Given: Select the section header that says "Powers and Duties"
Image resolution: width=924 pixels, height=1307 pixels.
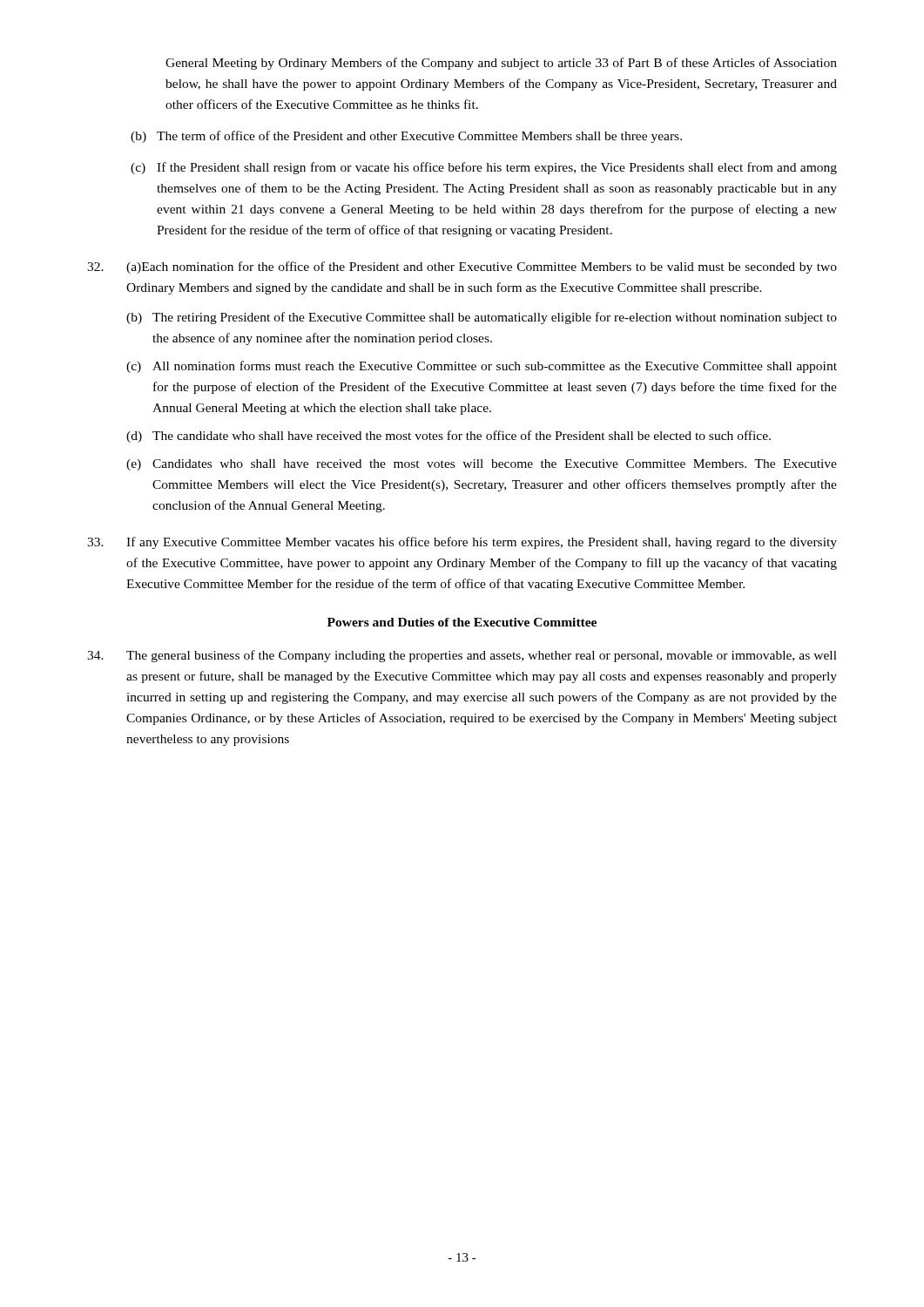Looking at the screenshot, I should tap(462, 622).
